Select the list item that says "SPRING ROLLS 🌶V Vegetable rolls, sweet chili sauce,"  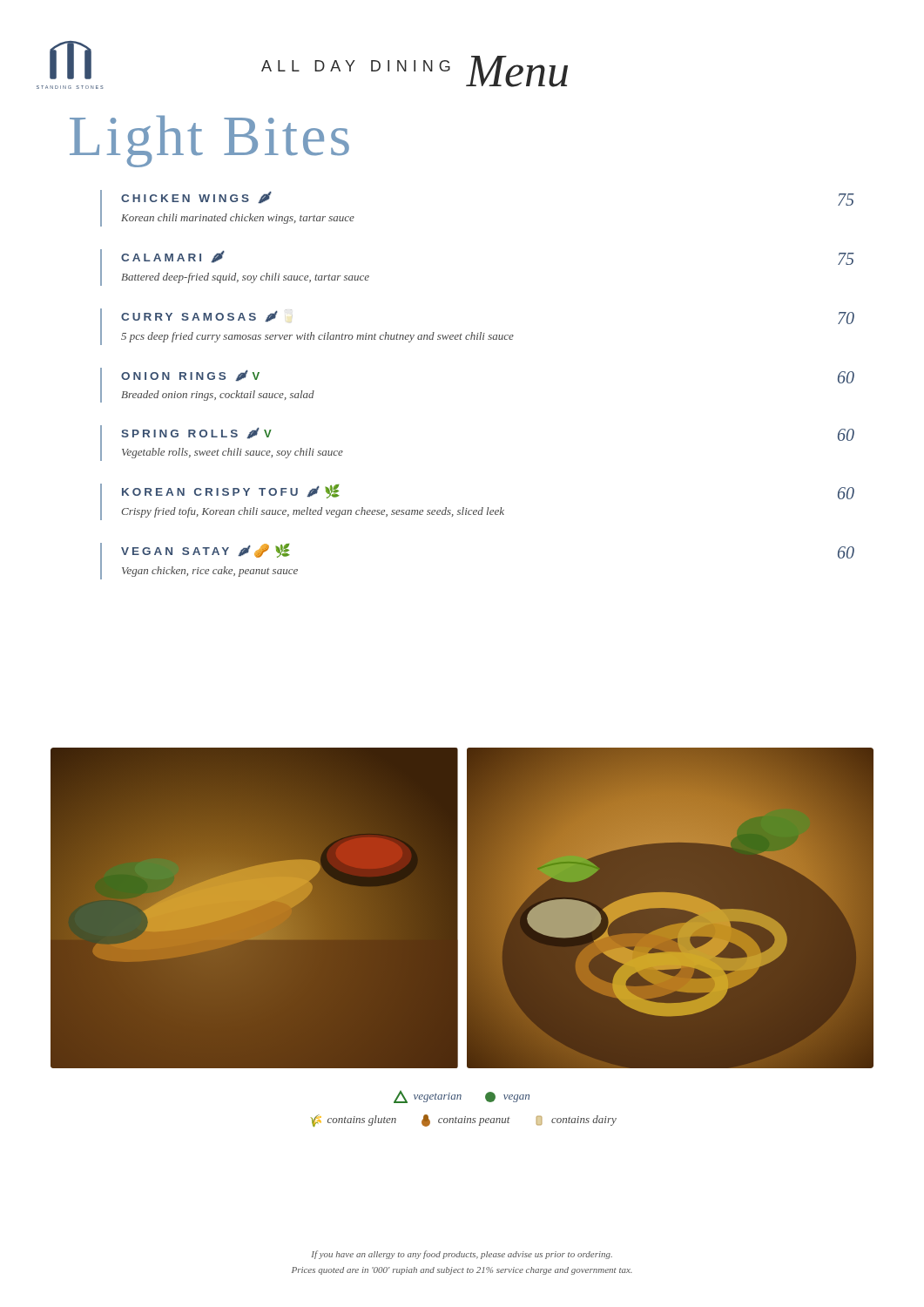pyautogui.click(x=192, y=434)
